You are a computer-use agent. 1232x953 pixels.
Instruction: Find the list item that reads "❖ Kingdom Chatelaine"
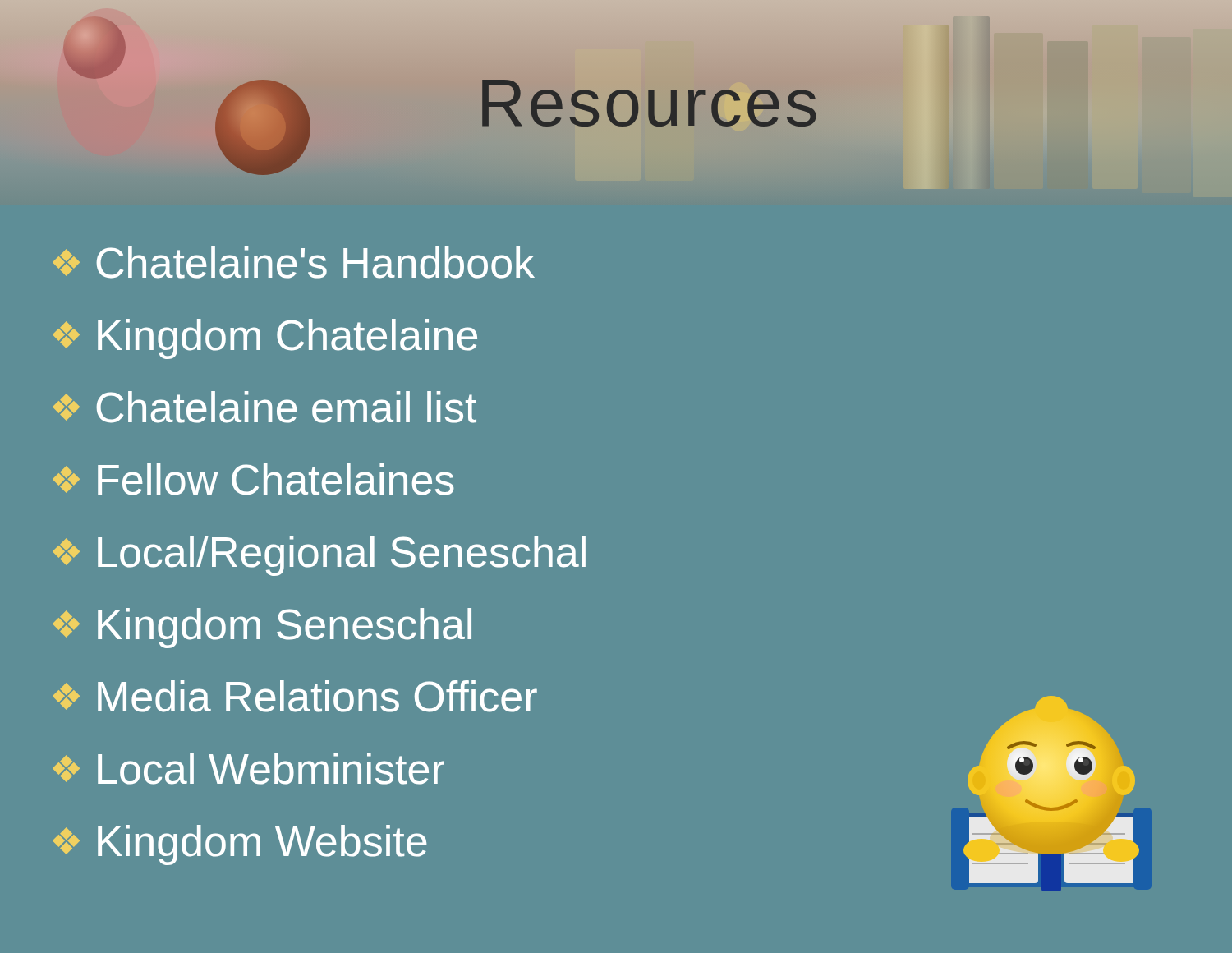[x=264, y=335]
